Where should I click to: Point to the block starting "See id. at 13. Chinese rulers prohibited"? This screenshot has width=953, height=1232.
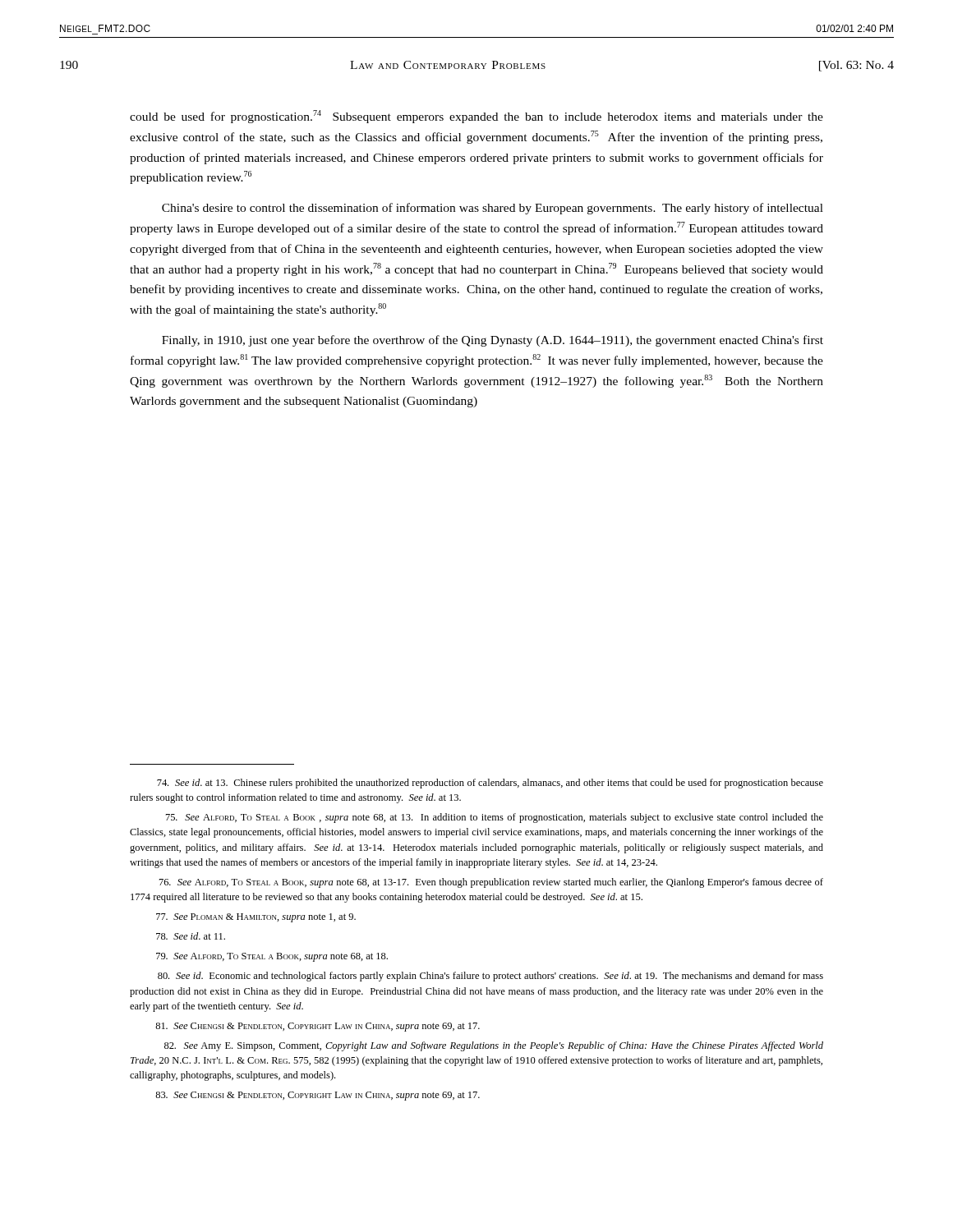click(490, 784)
